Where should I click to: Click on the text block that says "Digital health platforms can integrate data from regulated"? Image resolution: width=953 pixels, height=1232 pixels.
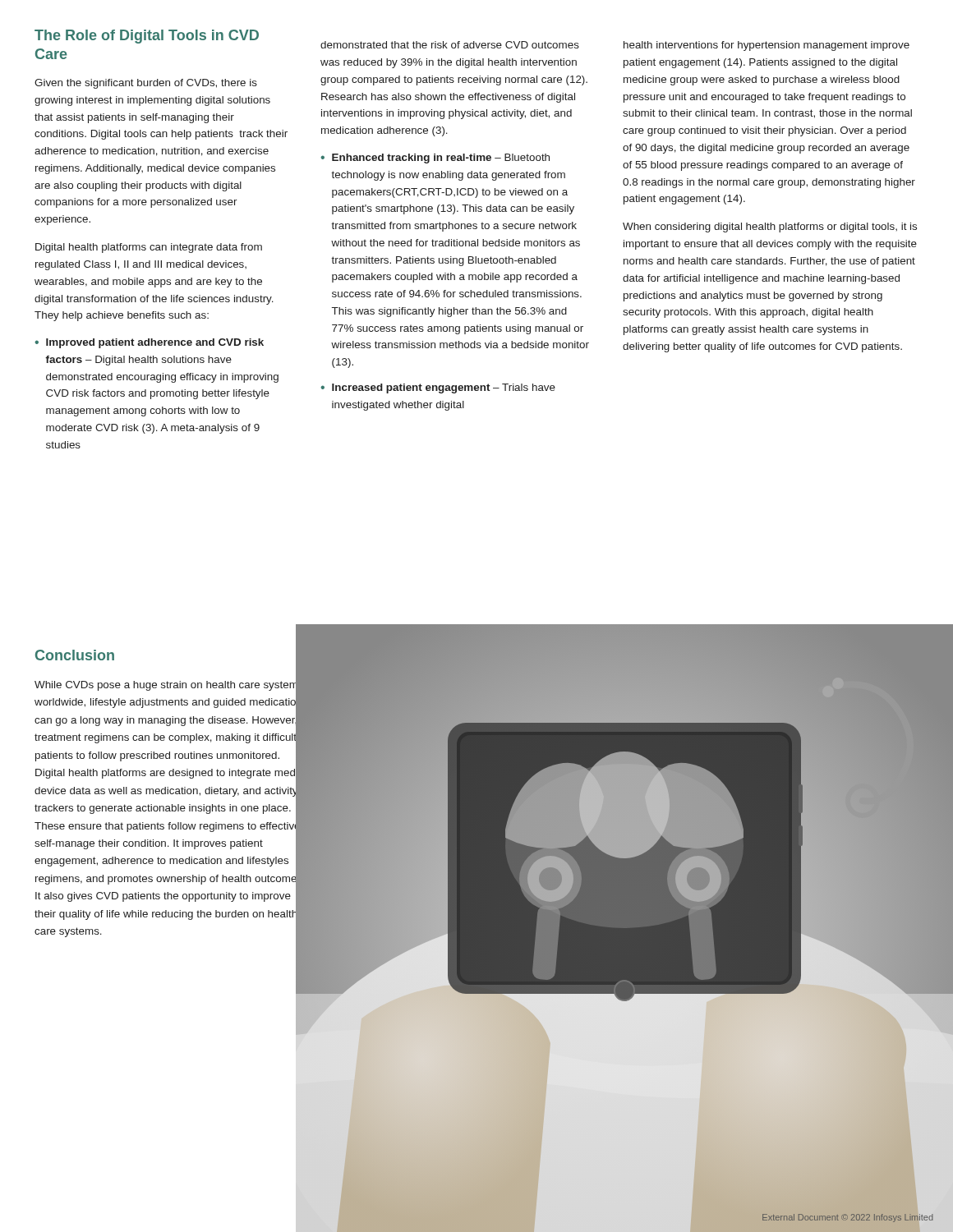click(162, 282)
